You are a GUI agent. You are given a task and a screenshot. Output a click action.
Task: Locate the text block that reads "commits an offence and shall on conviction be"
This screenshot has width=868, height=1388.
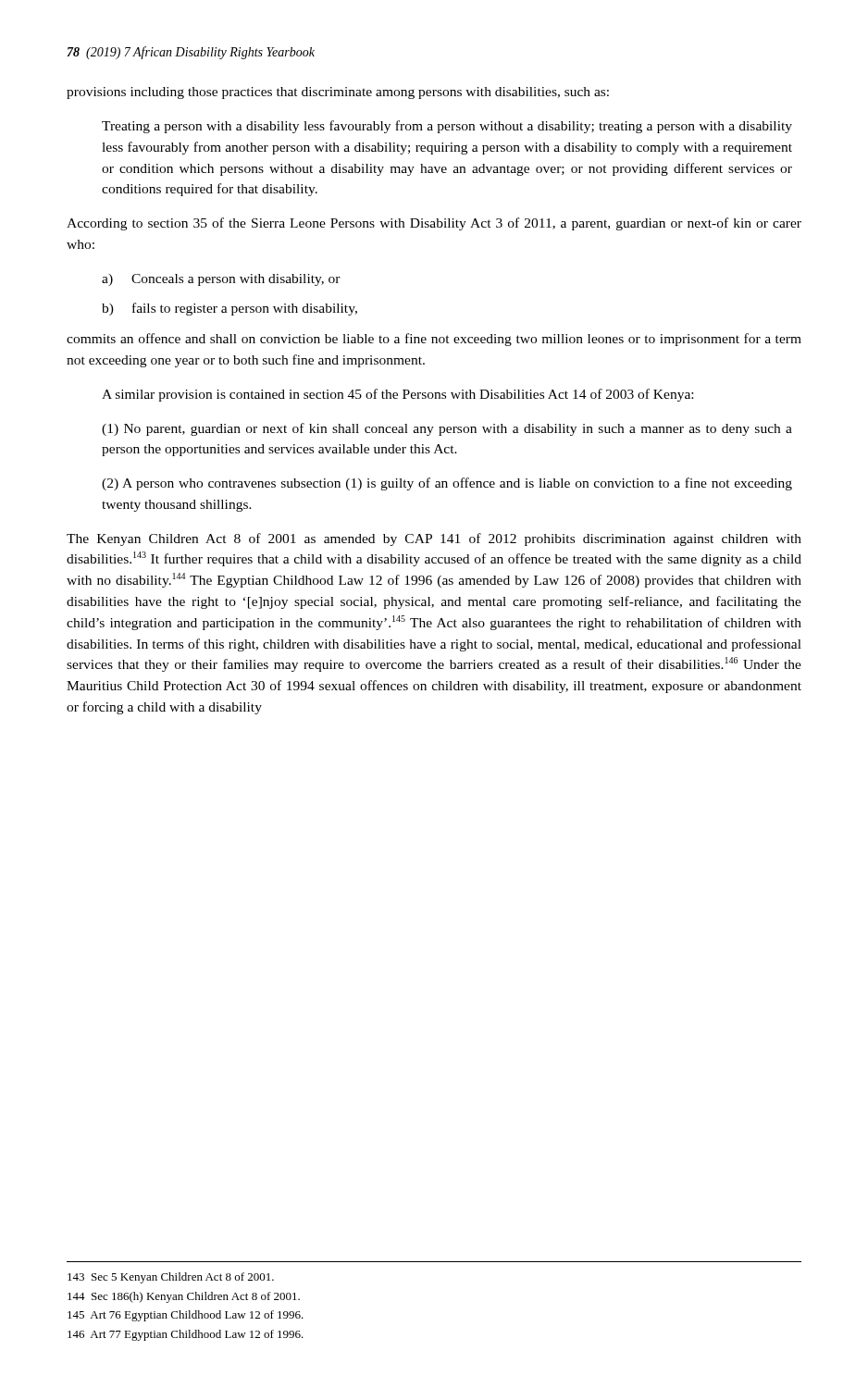(x=434, y=349)
